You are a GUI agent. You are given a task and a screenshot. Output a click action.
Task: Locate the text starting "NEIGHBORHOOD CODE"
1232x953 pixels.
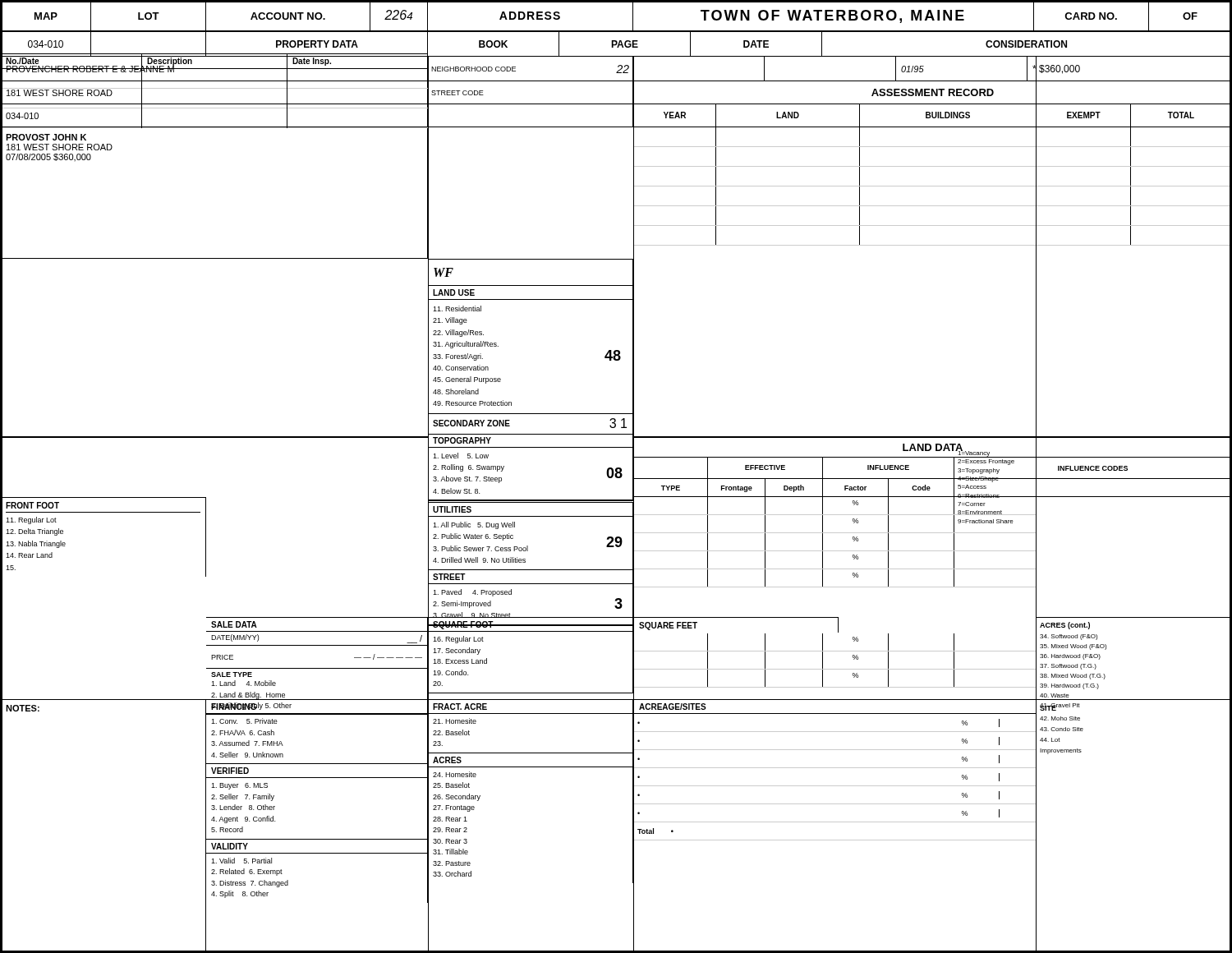point(474,69)
